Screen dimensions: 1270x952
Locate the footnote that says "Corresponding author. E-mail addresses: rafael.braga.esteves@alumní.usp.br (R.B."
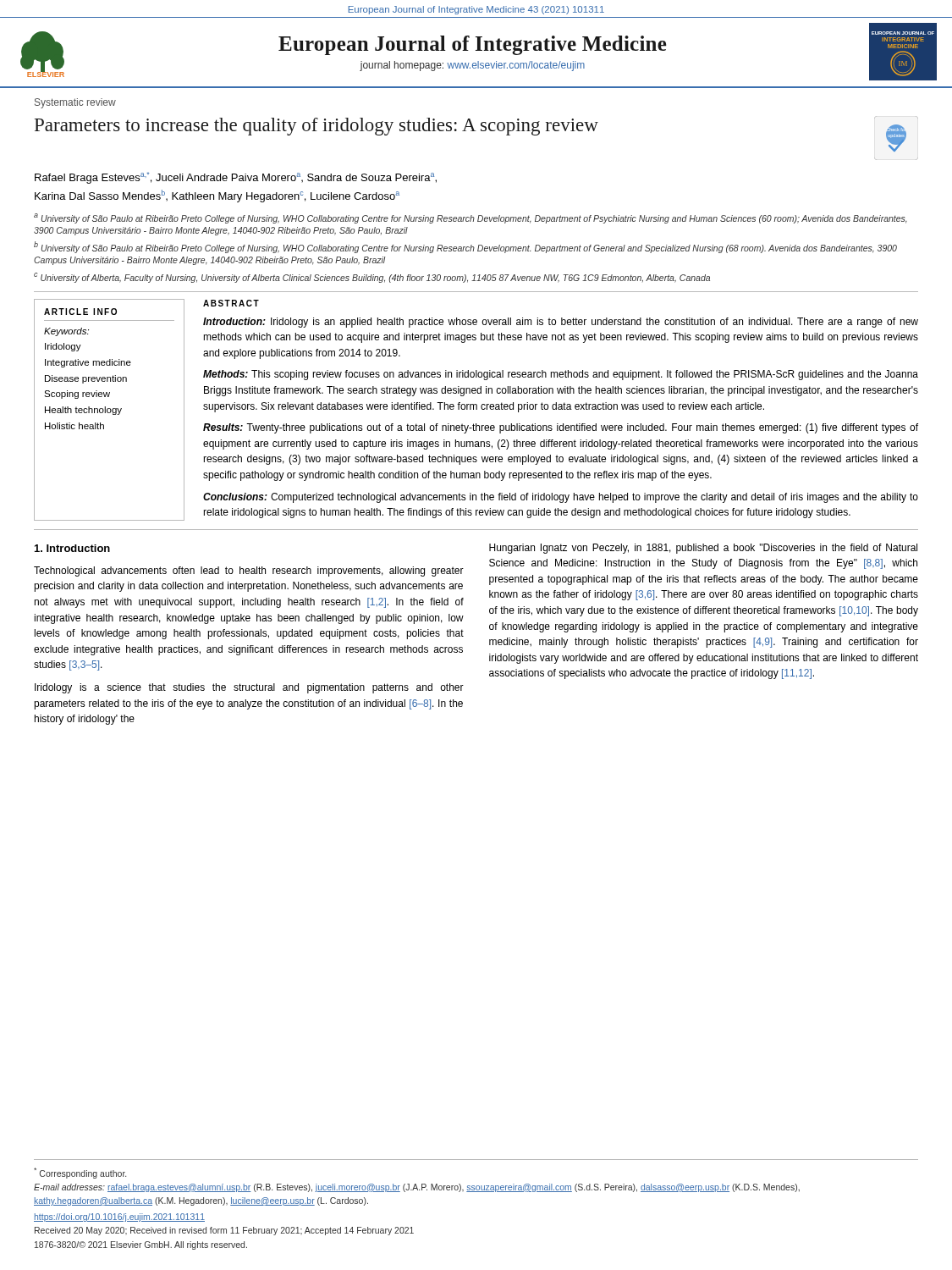pos(417,1186)
